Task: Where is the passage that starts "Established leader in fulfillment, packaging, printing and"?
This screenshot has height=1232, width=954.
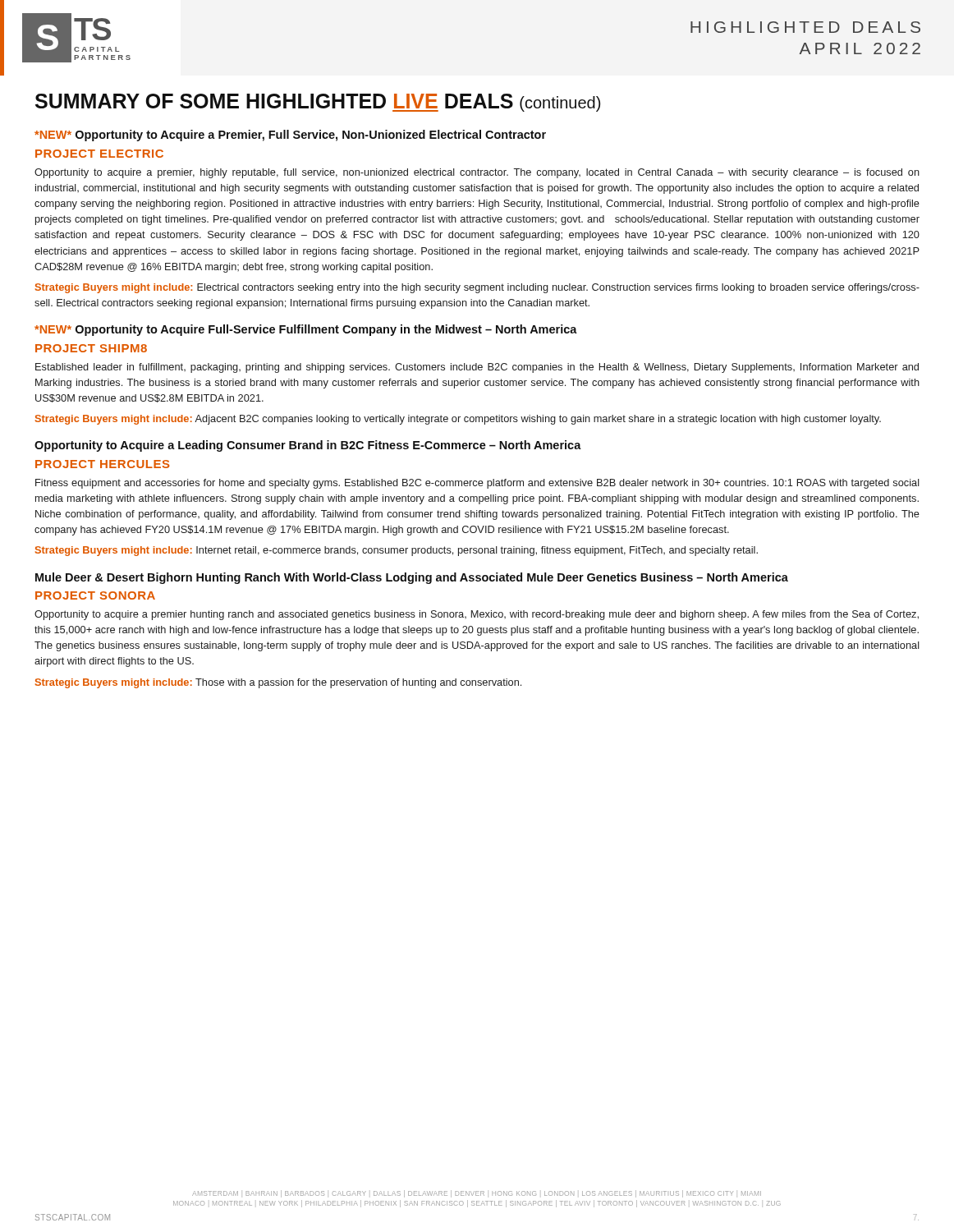Action: click(477, 382)
